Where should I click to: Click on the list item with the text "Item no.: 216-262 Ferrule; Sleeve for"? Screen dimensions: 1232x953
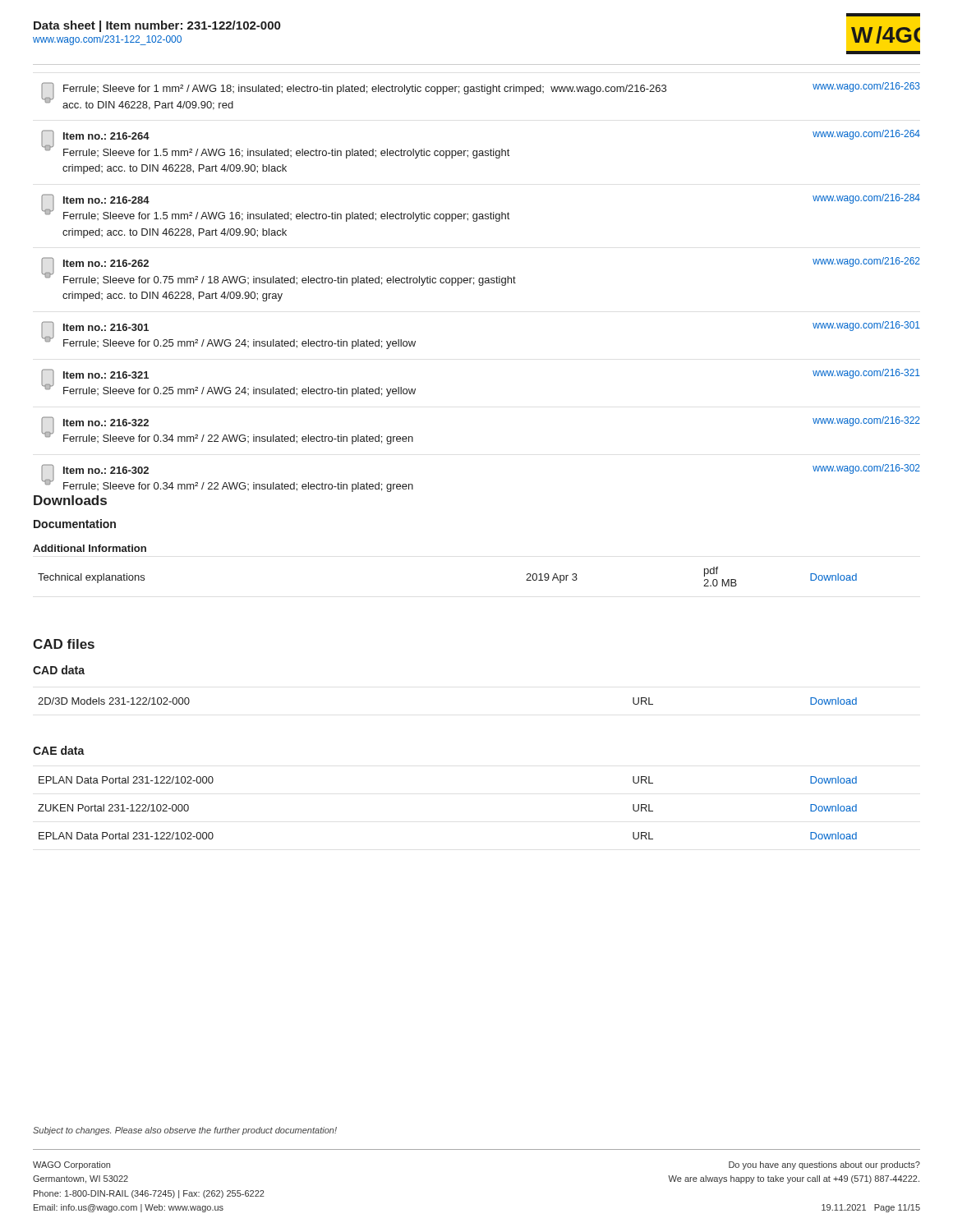476,279
